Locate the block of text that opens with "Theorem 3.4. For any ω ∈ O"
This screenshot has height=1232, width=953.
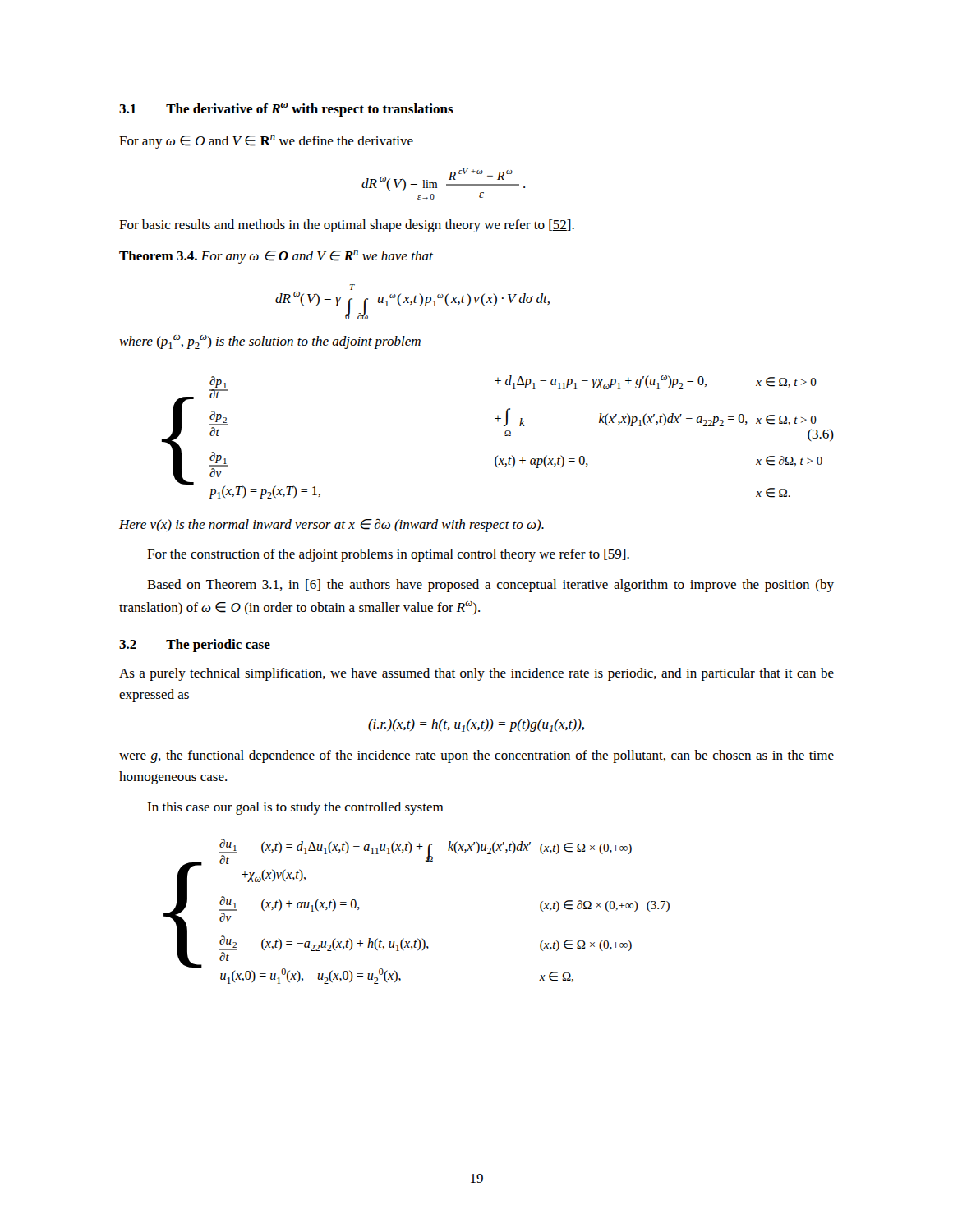(x=276, y=257)
